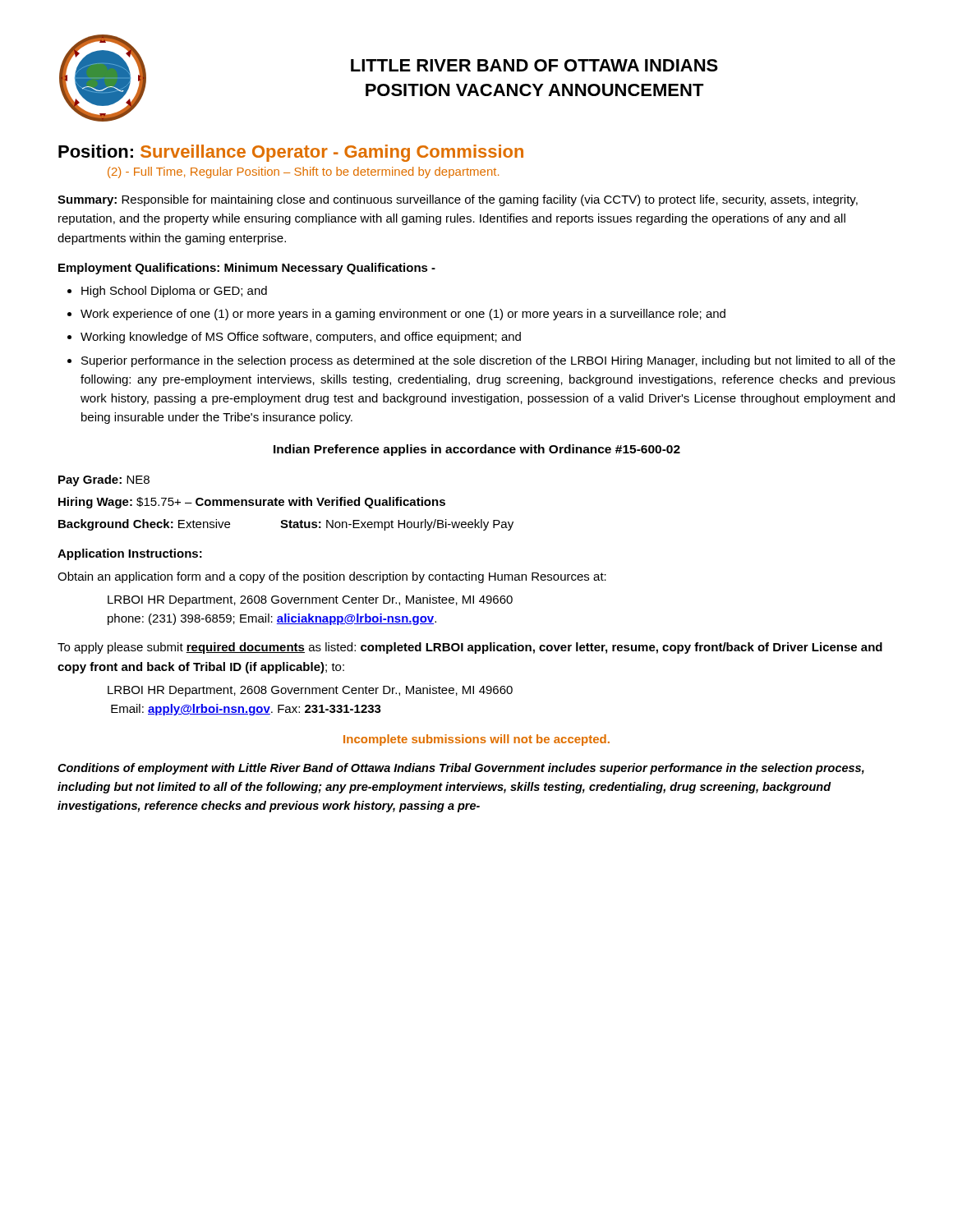Viewport: 953px width, 1232px height.
Task: Find the block on this page that starts "Obtain an application form and"
Action: 476,598
